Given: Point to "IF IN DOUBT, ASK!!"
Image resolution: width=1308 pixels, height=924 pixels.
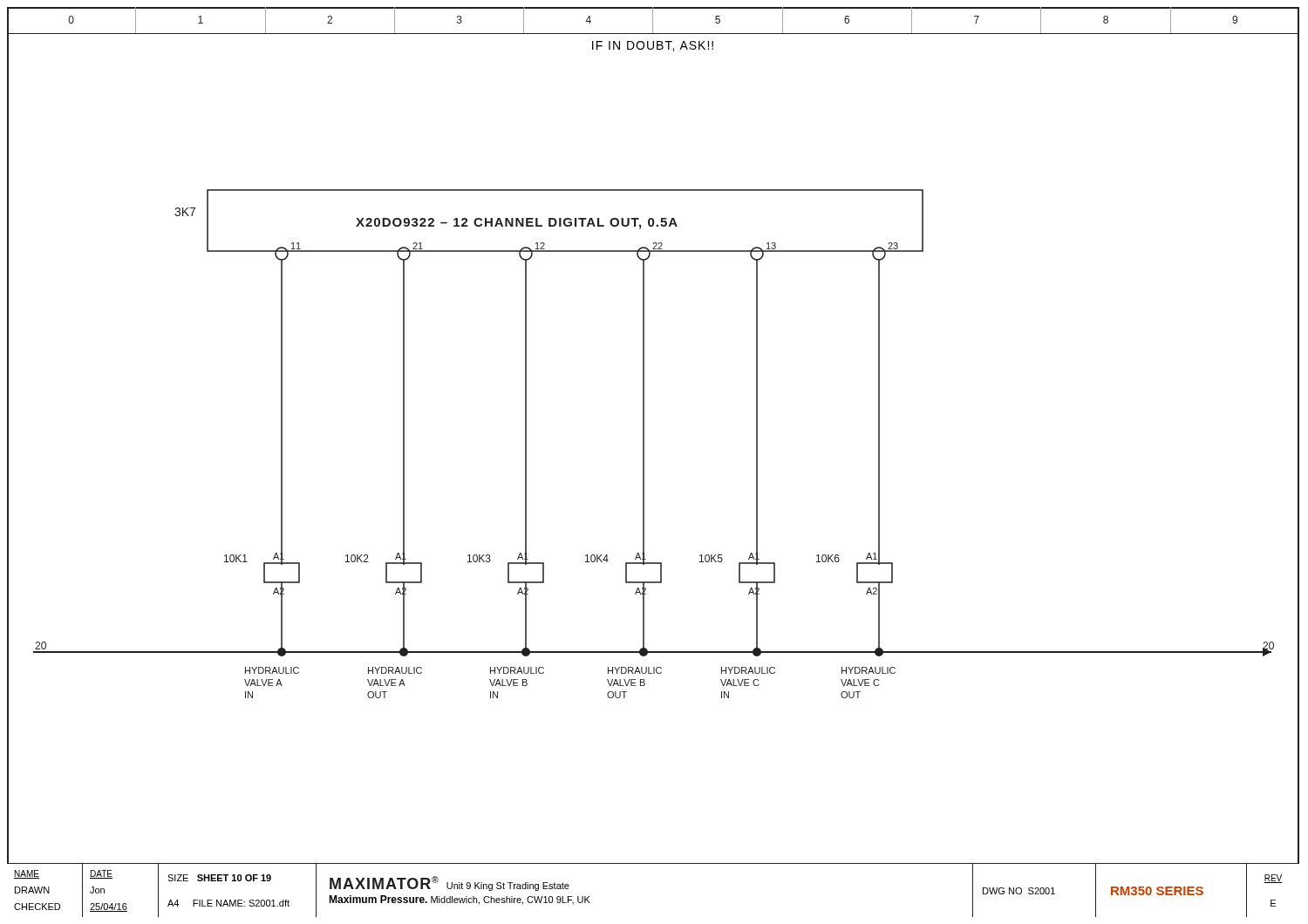Looking at the screenshot, I should pos(653,45).
